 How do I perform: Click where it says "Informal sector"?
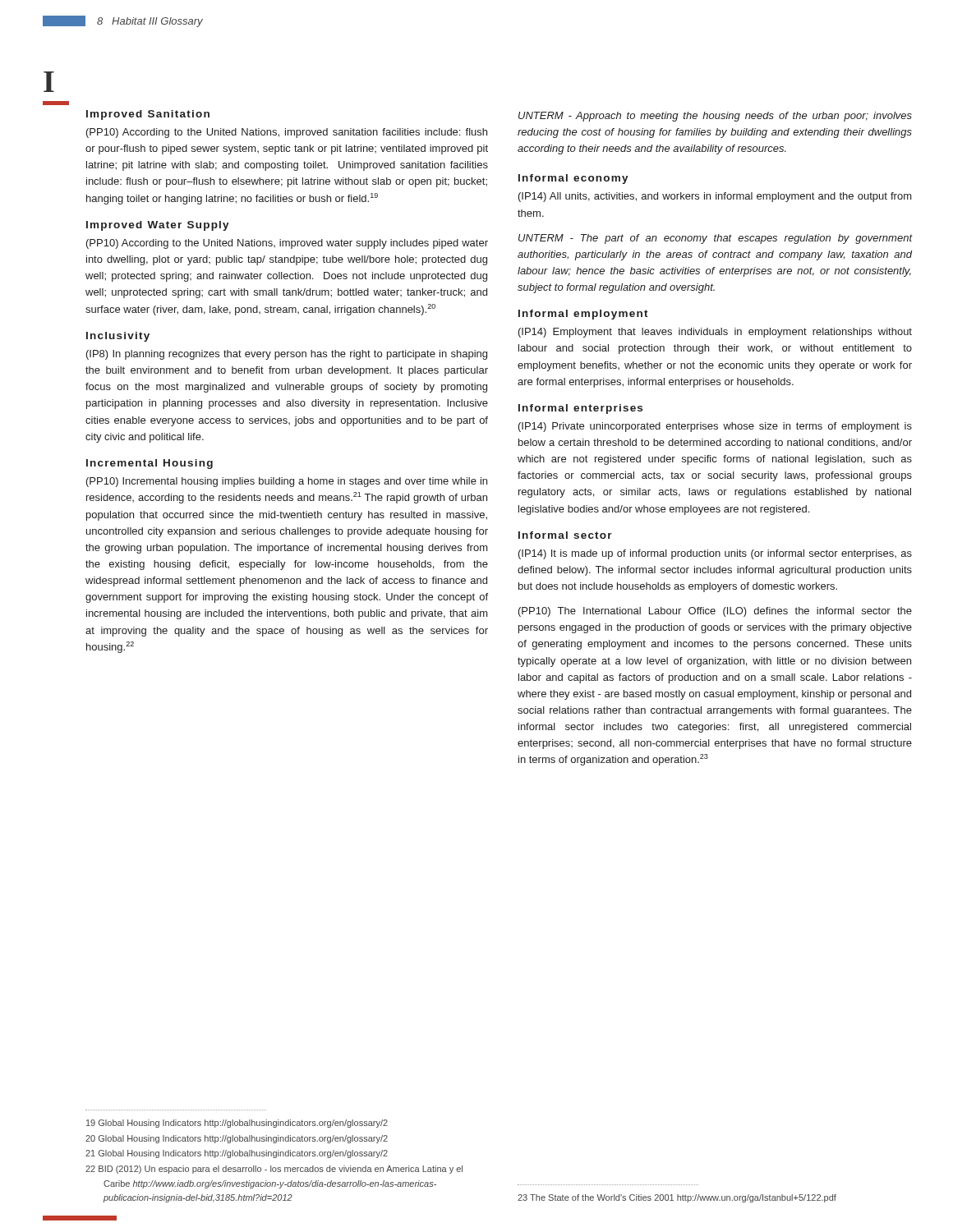[x=565, y=535]
